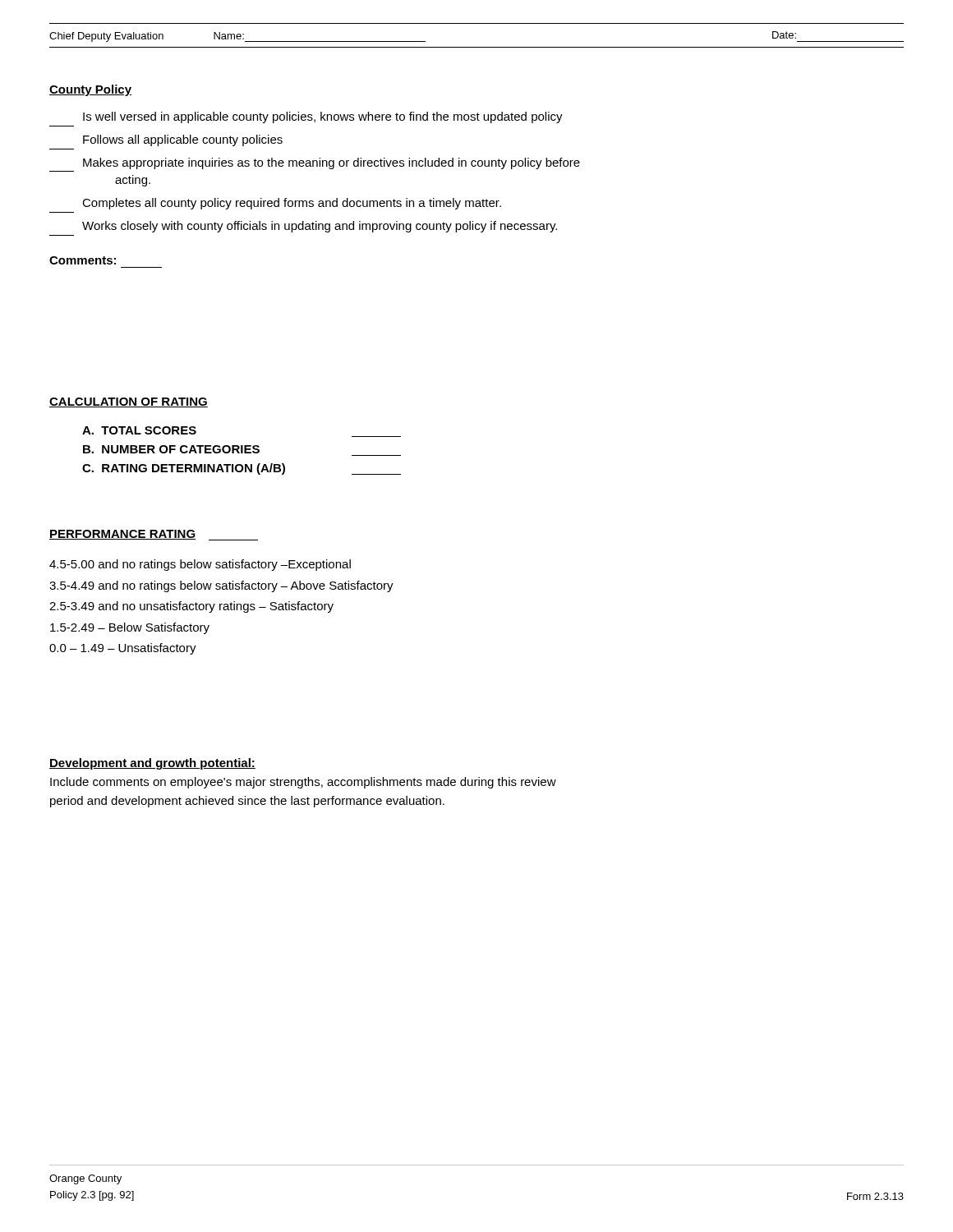Find the text starting "A. TOTAL SCORES B."

coord(139,430)
